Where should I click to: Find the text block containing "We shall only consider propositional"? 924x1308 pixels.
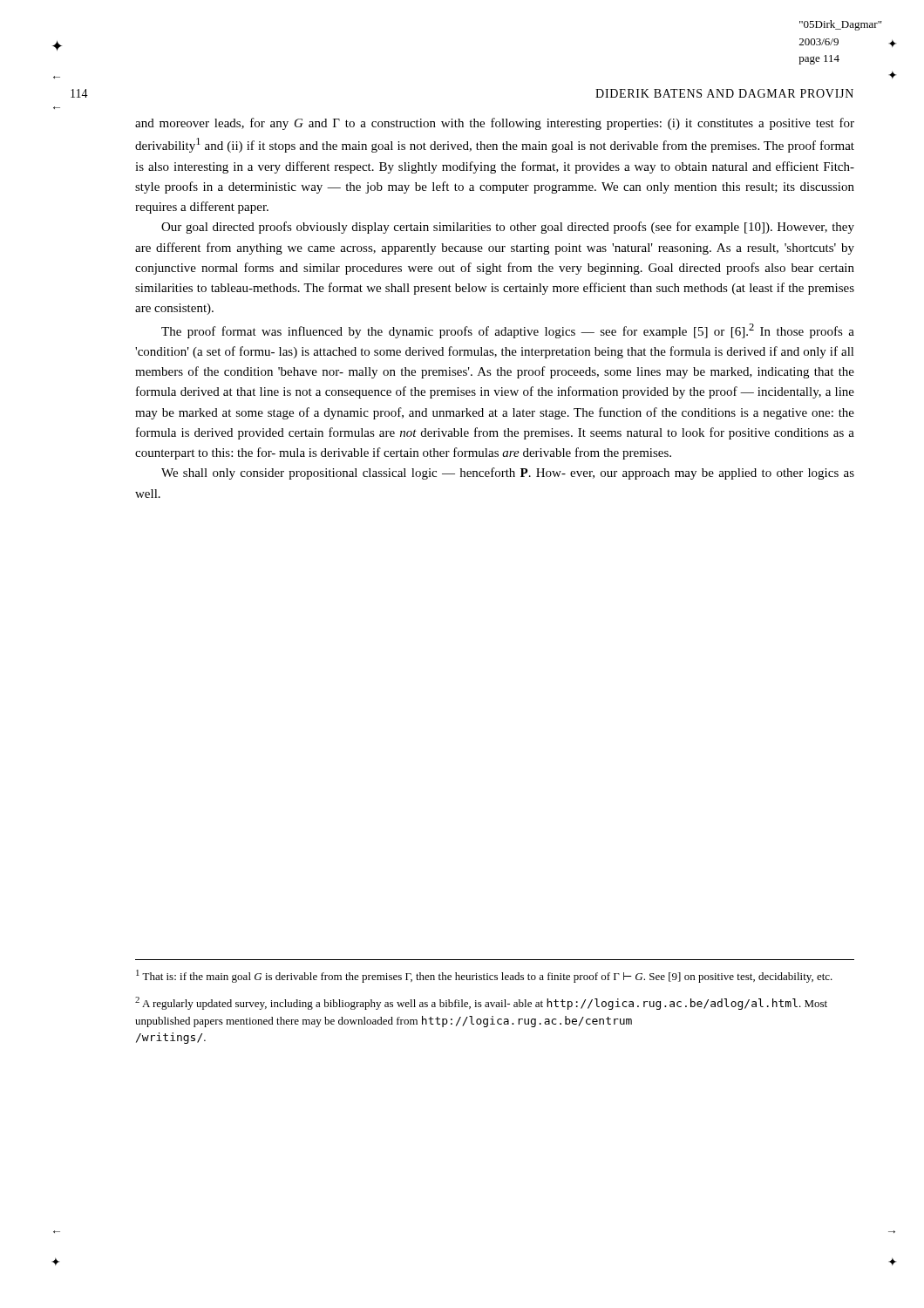pos(495,484)
